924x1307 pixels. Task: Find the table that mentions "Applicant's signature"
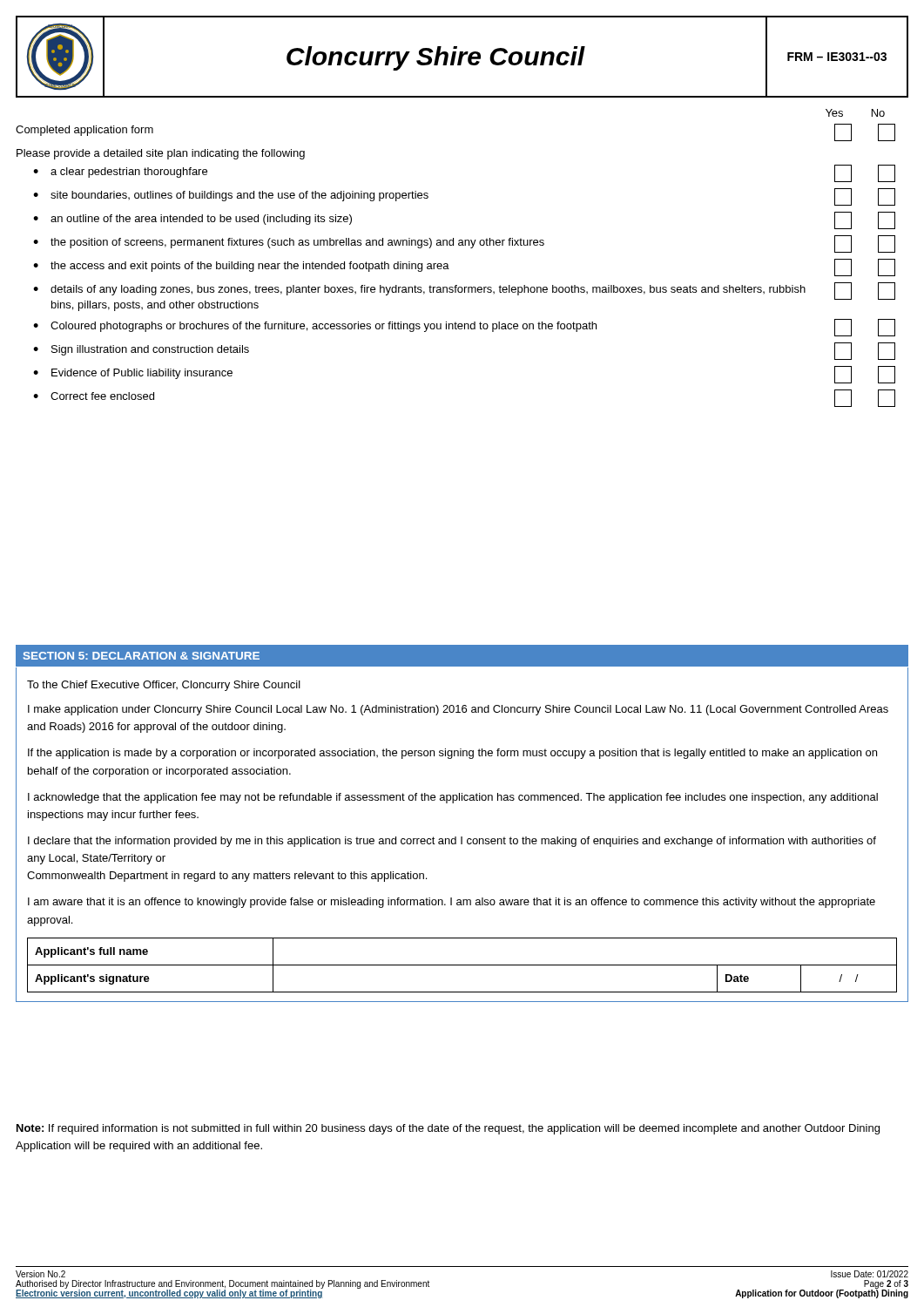click(x=462, y=965)
